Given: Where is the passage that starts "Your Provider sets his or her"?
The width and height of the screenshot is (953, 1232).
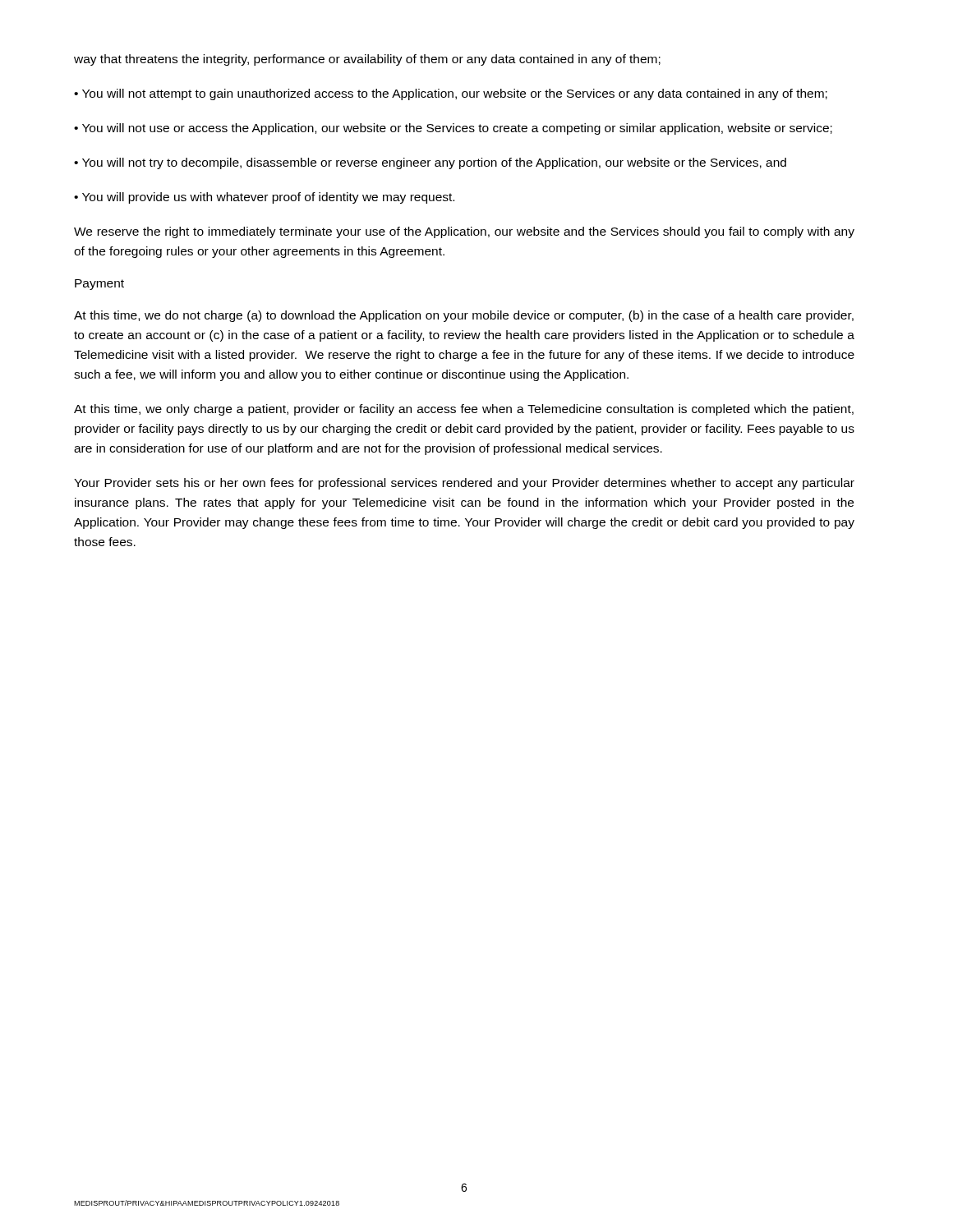Looking at the screenshot, I should click(x=464, y=512).
